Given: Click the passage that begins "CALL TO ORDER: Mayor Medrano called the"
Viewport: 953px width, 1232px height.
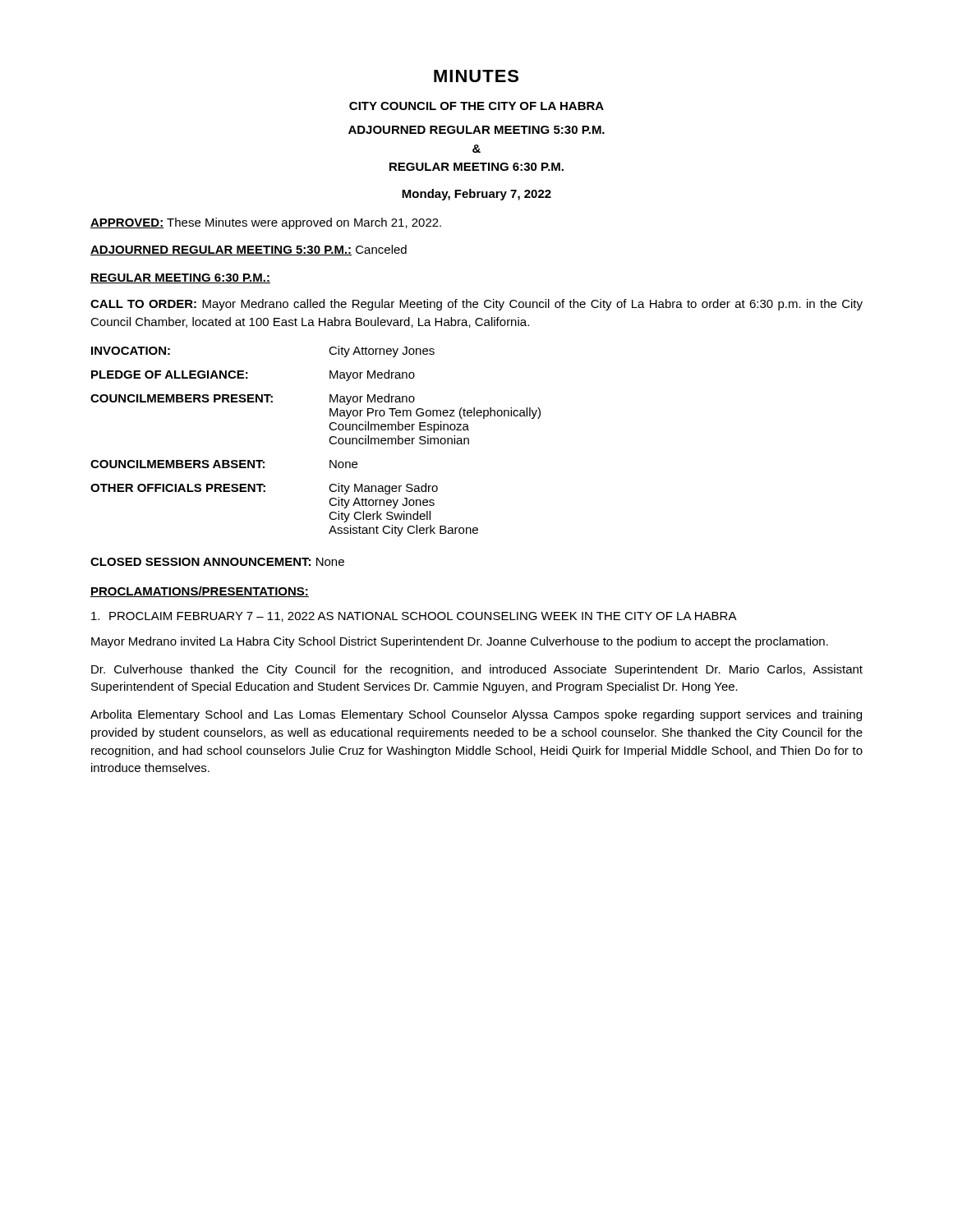Looking at the screenshot, I should (x=476, y=313).
